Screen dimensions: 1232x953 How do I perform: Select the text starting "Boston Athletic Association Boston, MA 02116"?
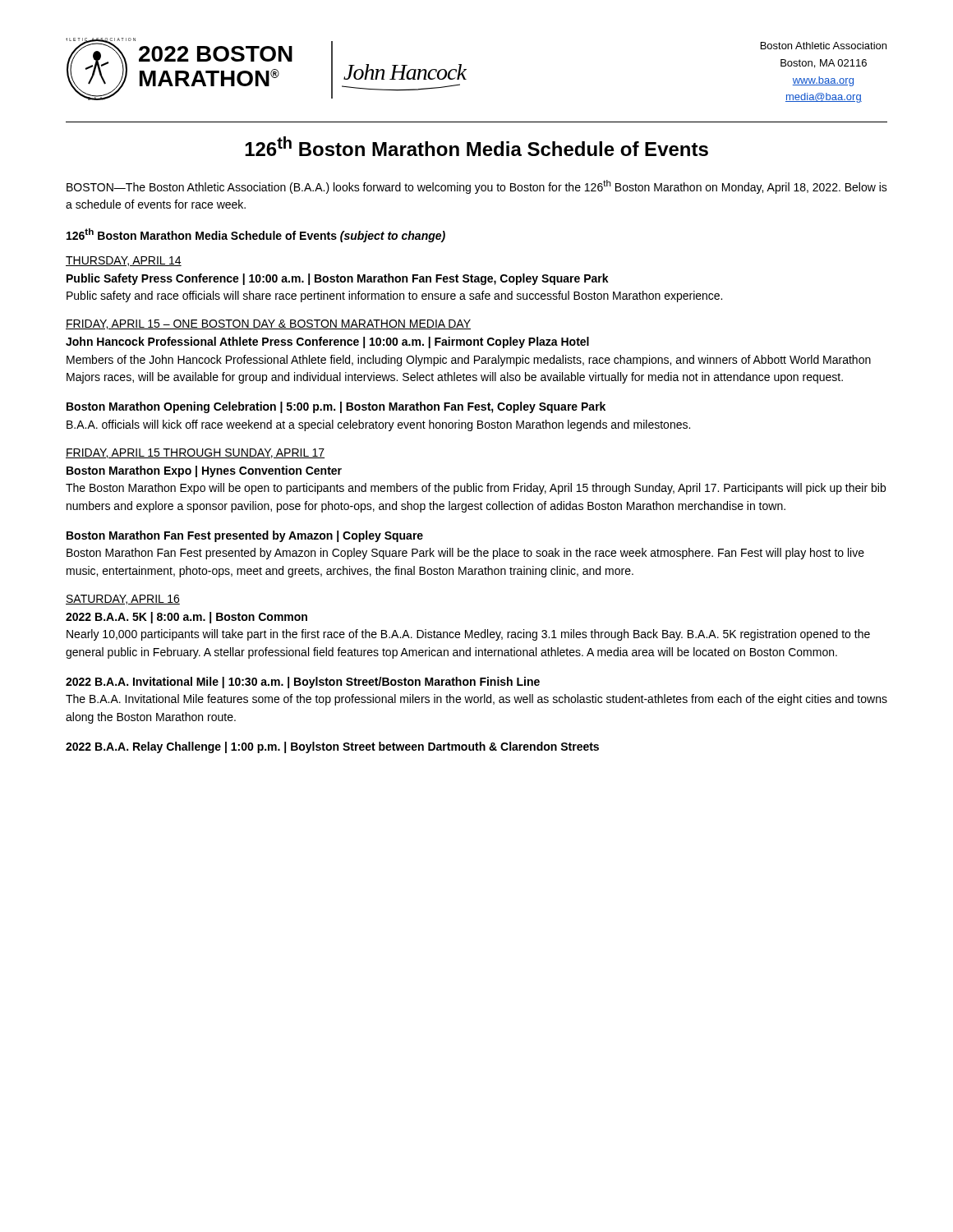click(823, 71)
